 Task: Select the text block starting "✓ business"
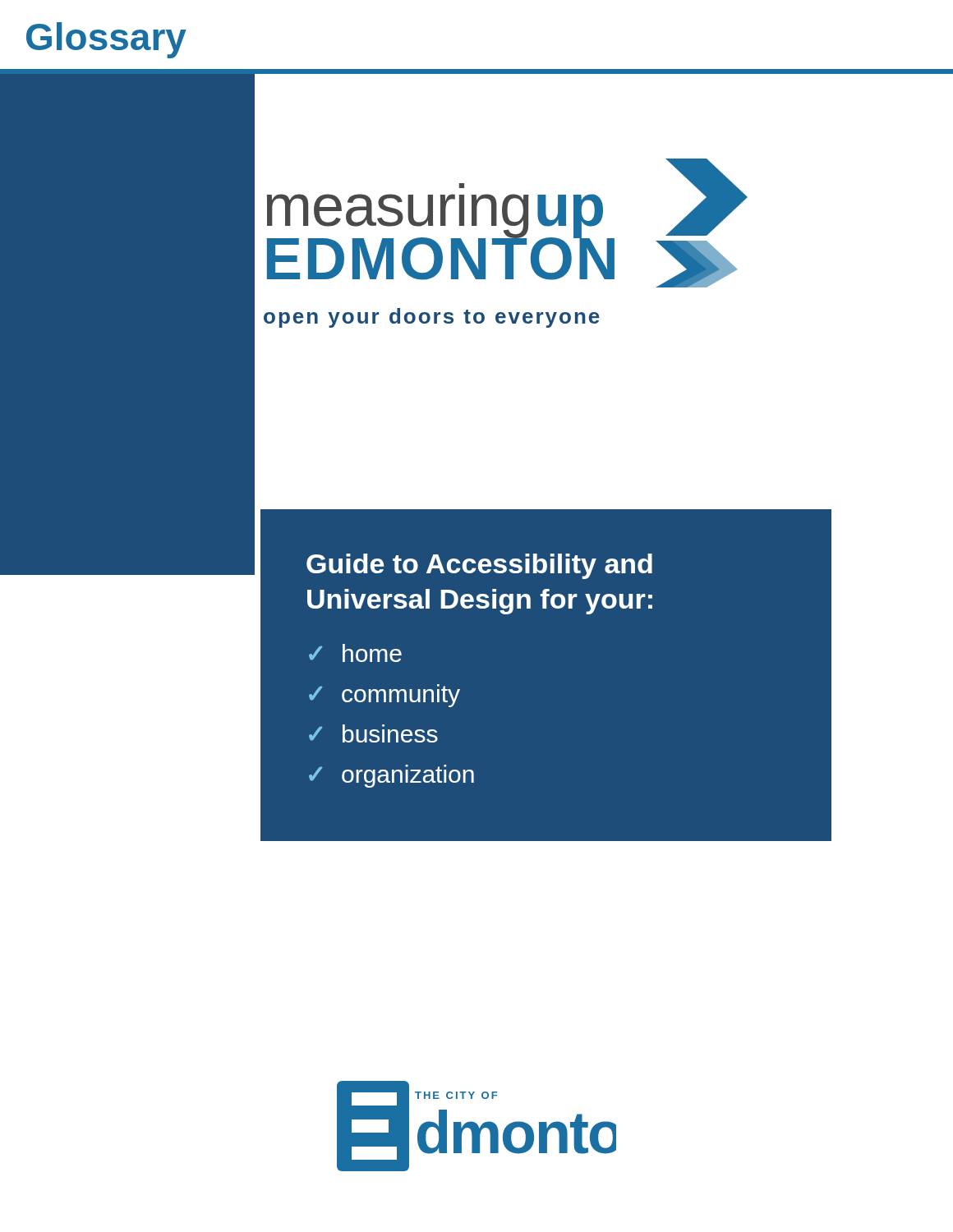coord(372,734)
